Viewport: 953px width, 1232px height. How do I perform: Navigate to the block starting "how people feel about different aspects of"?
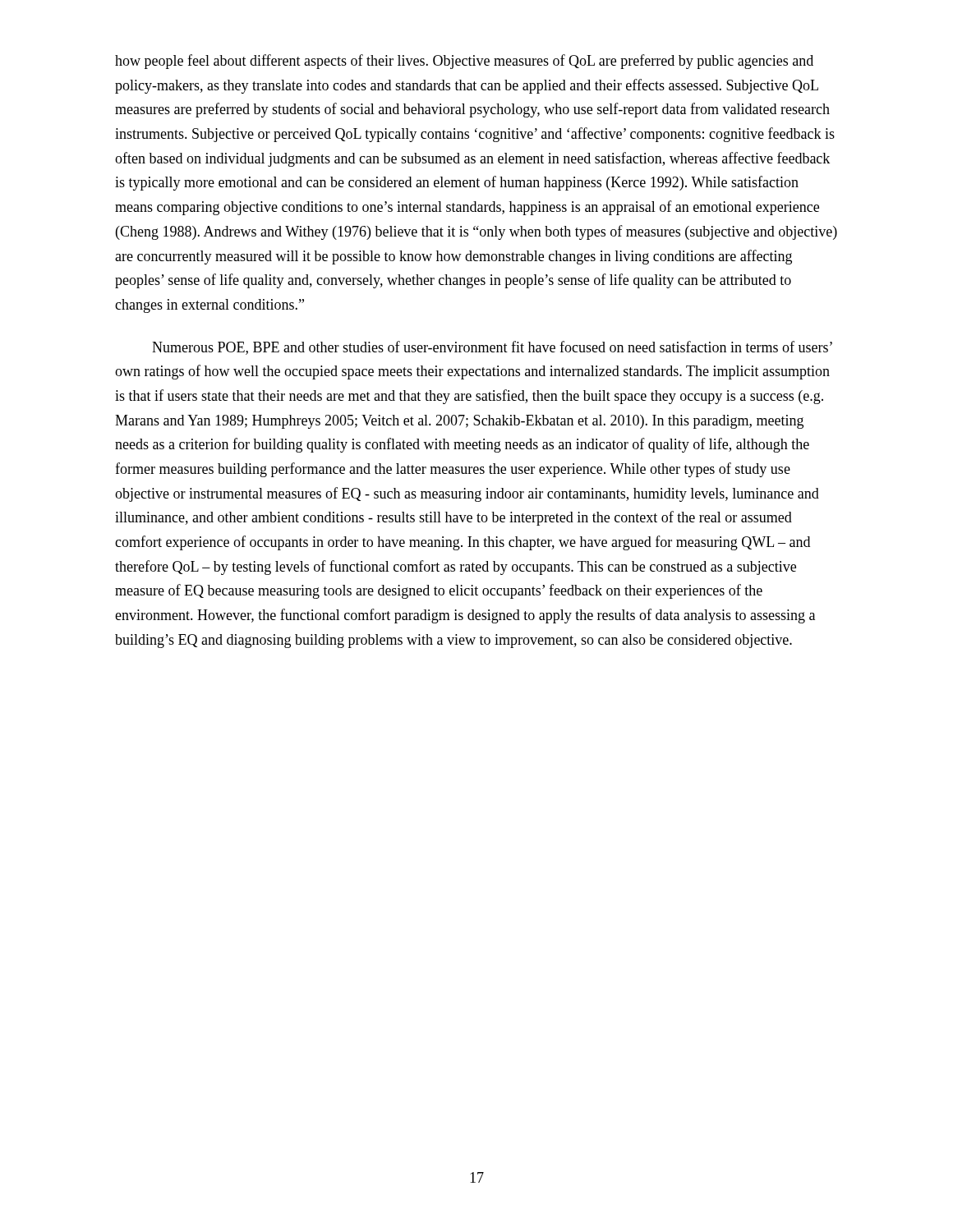[476, 183]
